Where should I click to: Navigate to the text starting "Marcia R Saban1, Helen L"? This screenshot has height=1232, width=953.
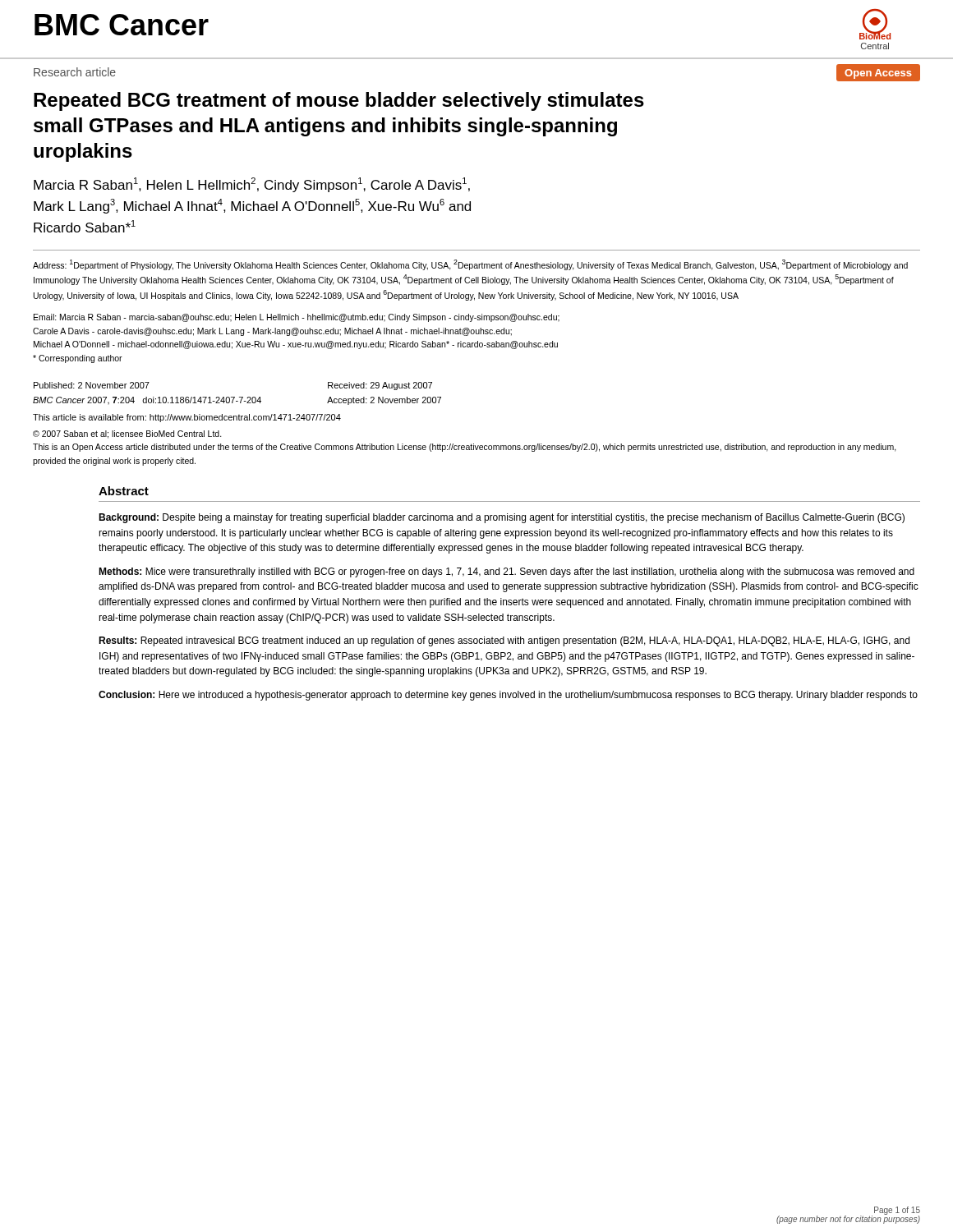point(252,205)
